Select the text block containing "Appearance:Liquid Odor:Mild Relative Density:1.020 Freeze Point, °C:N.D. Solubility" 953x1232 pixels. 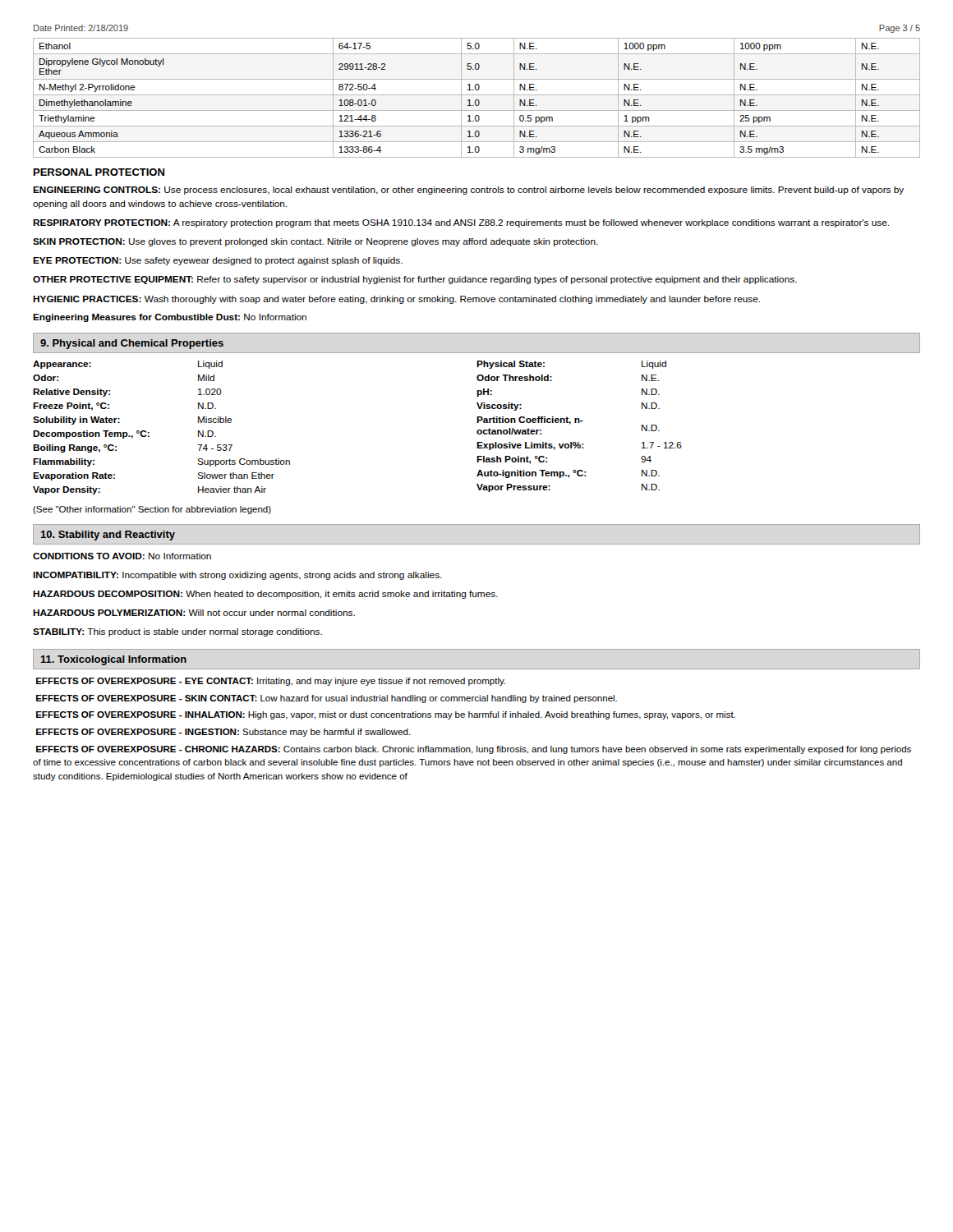point(476,428)
